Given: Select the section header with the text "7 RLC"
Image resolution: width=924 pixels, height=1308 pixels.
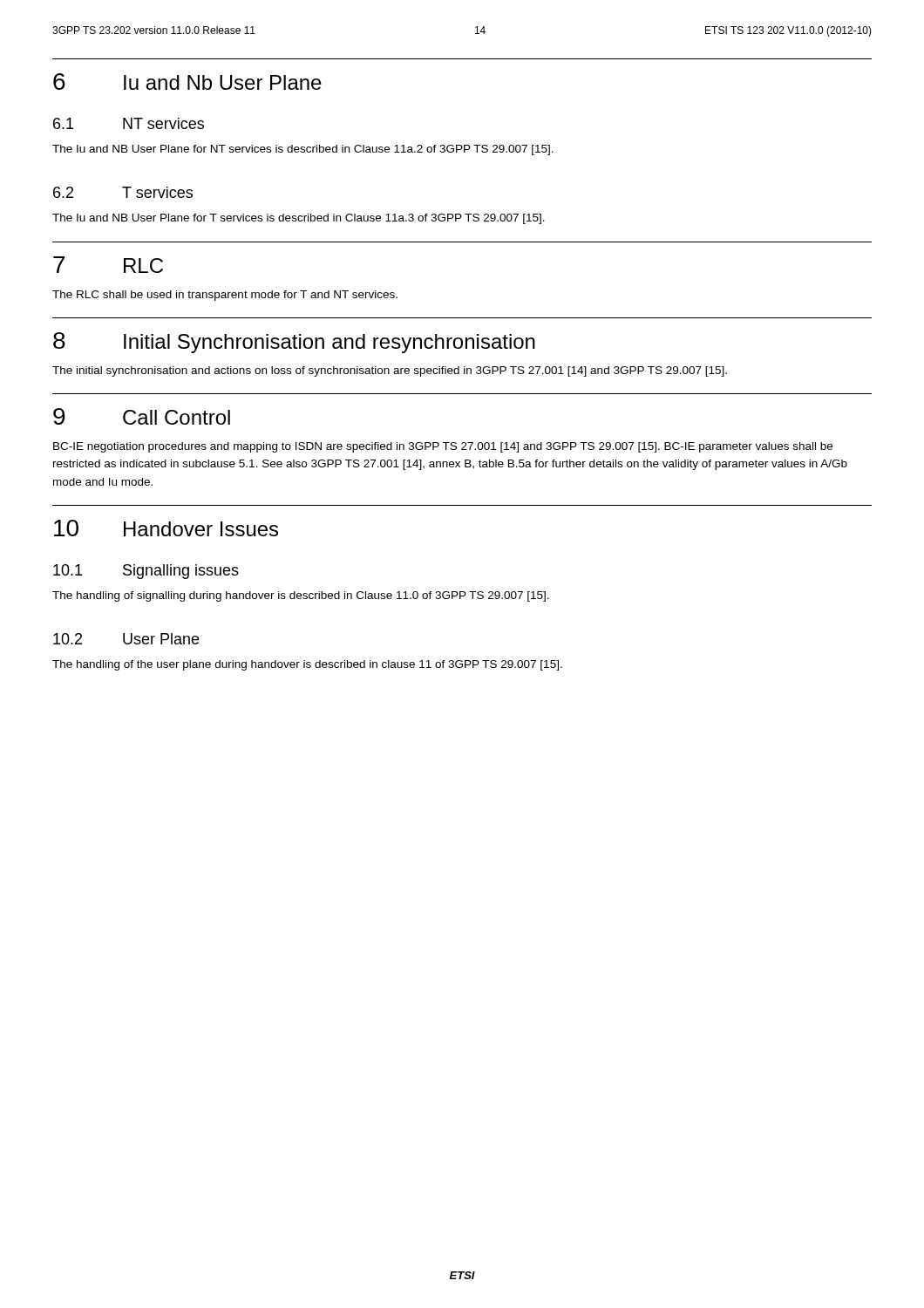Looking at the screenshot, I should pyautogui.click(x=141, y=265).
